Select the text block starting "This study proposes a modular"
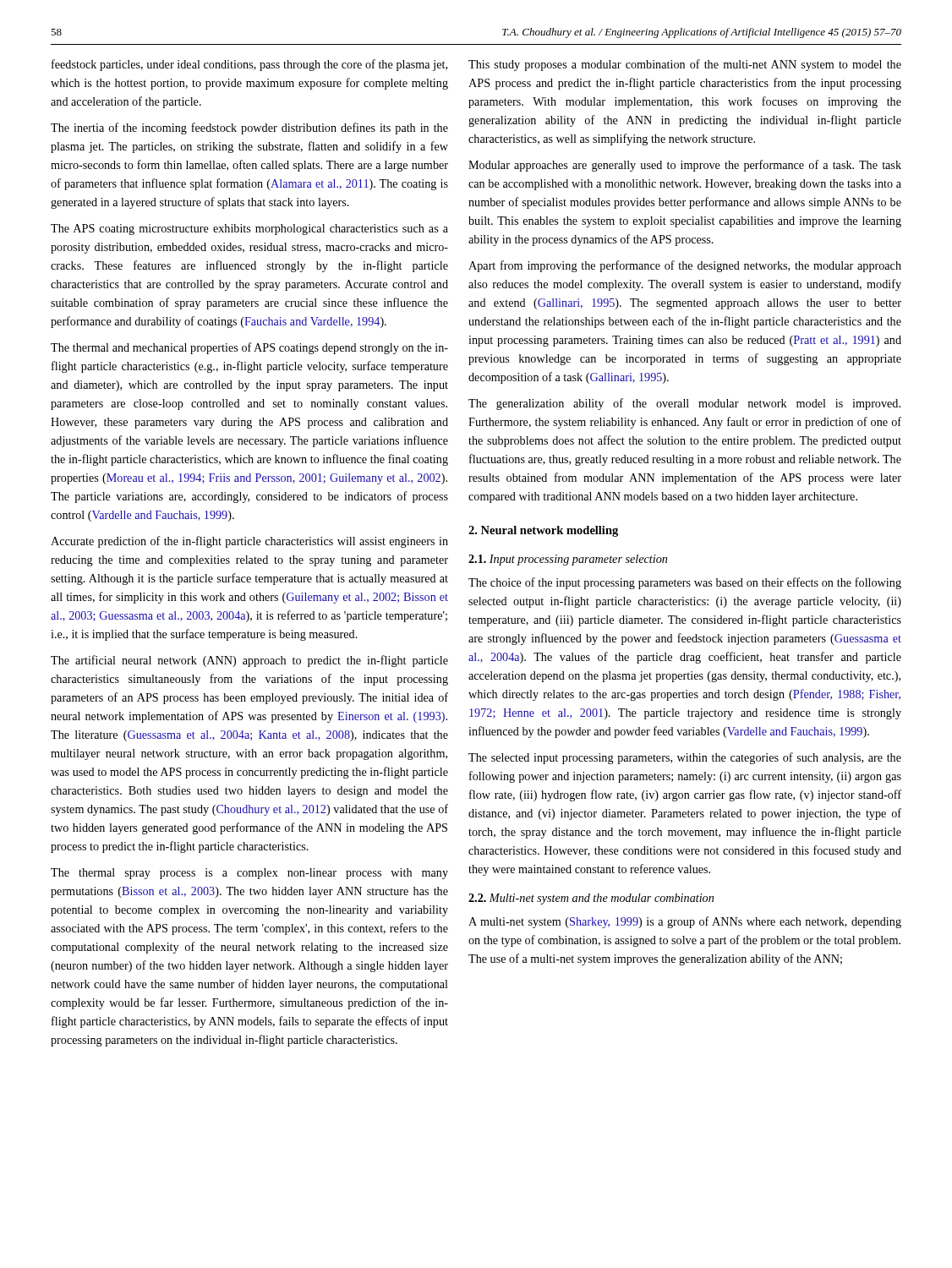The width and height of the screenshot is (952, 1268). tap(685, 101)
